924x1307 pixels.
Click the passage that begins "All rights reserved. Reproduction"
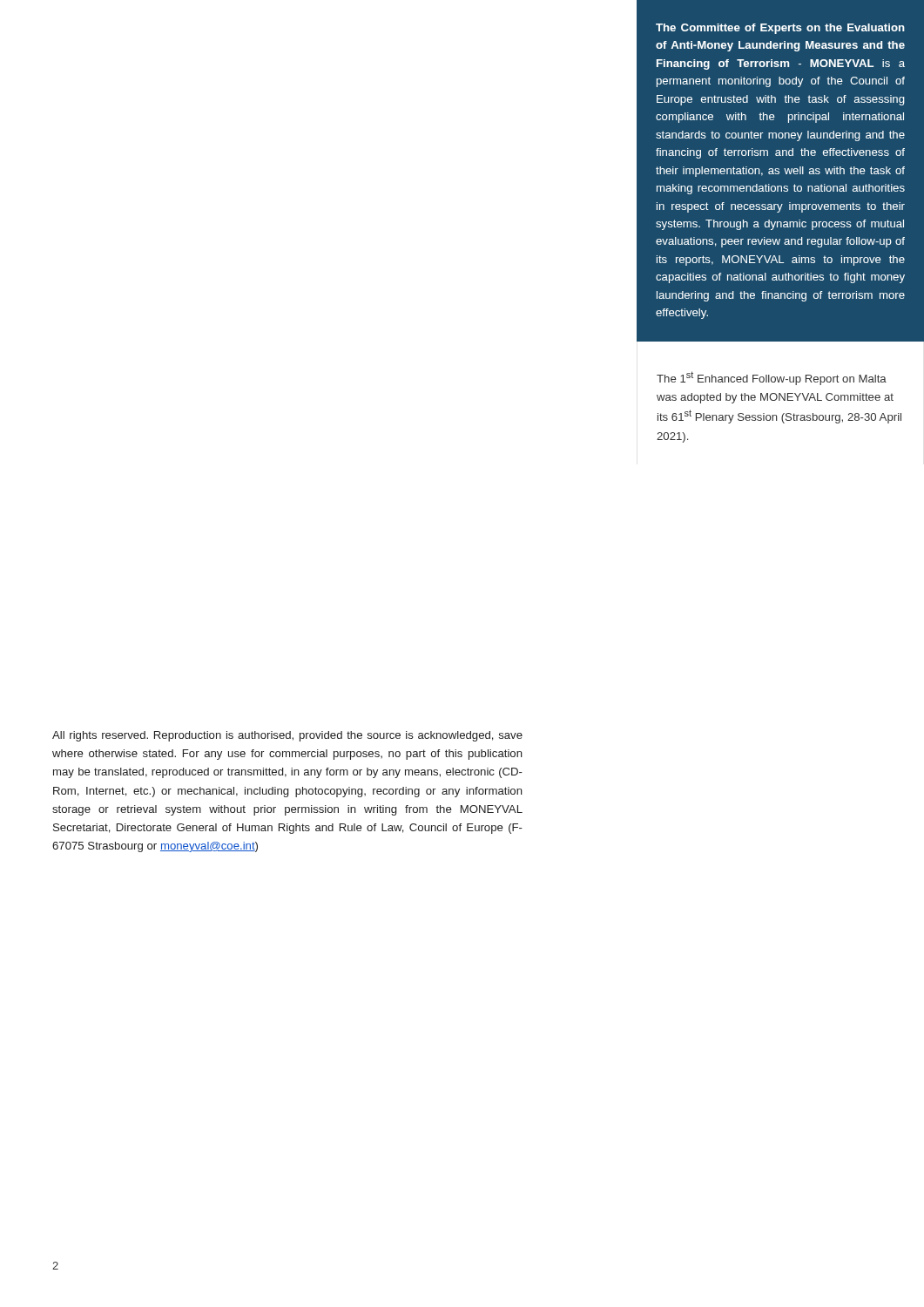(x=287, y=790)
